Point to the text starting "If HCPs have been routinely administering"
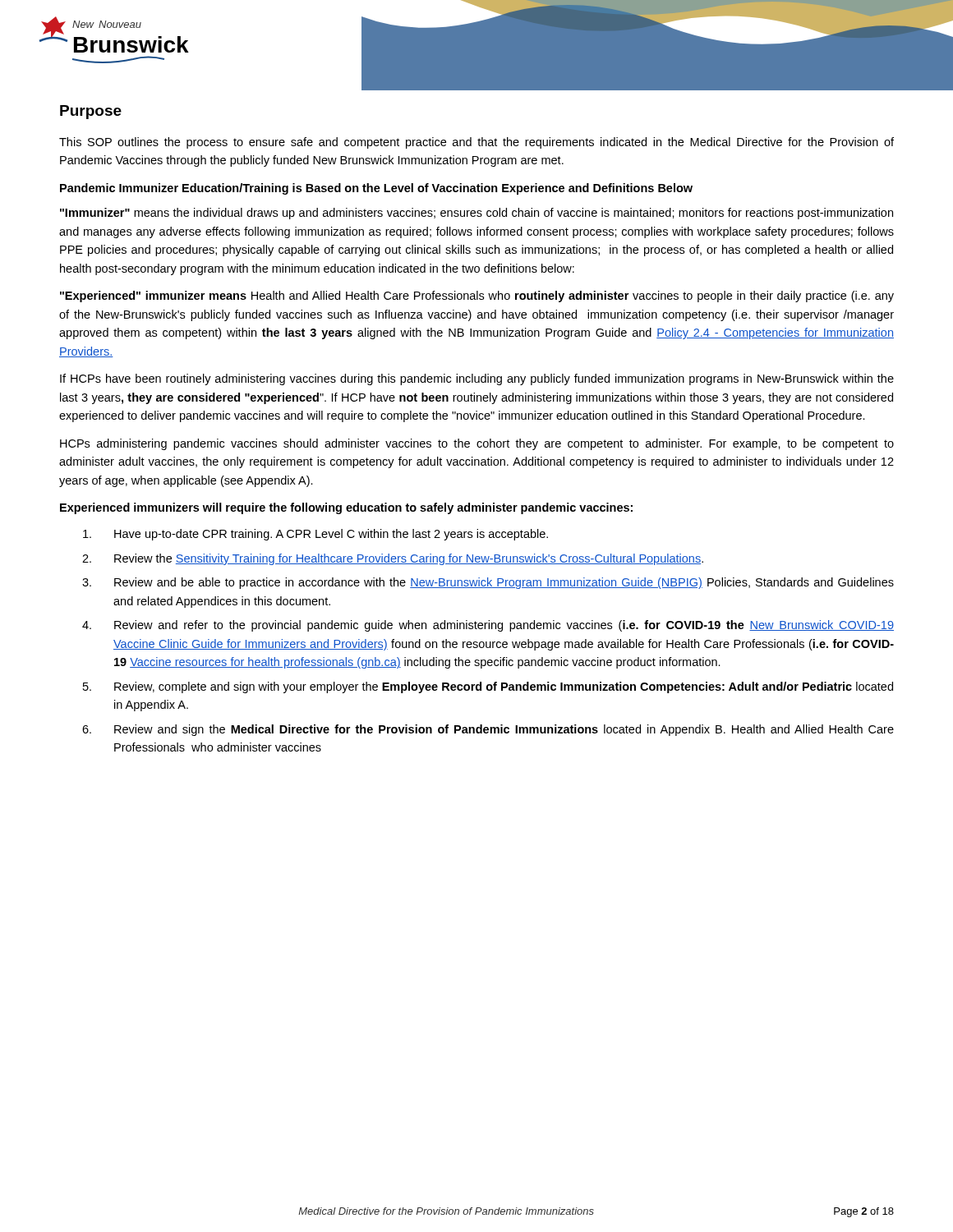953x1232 pixels. pos(476,397)
